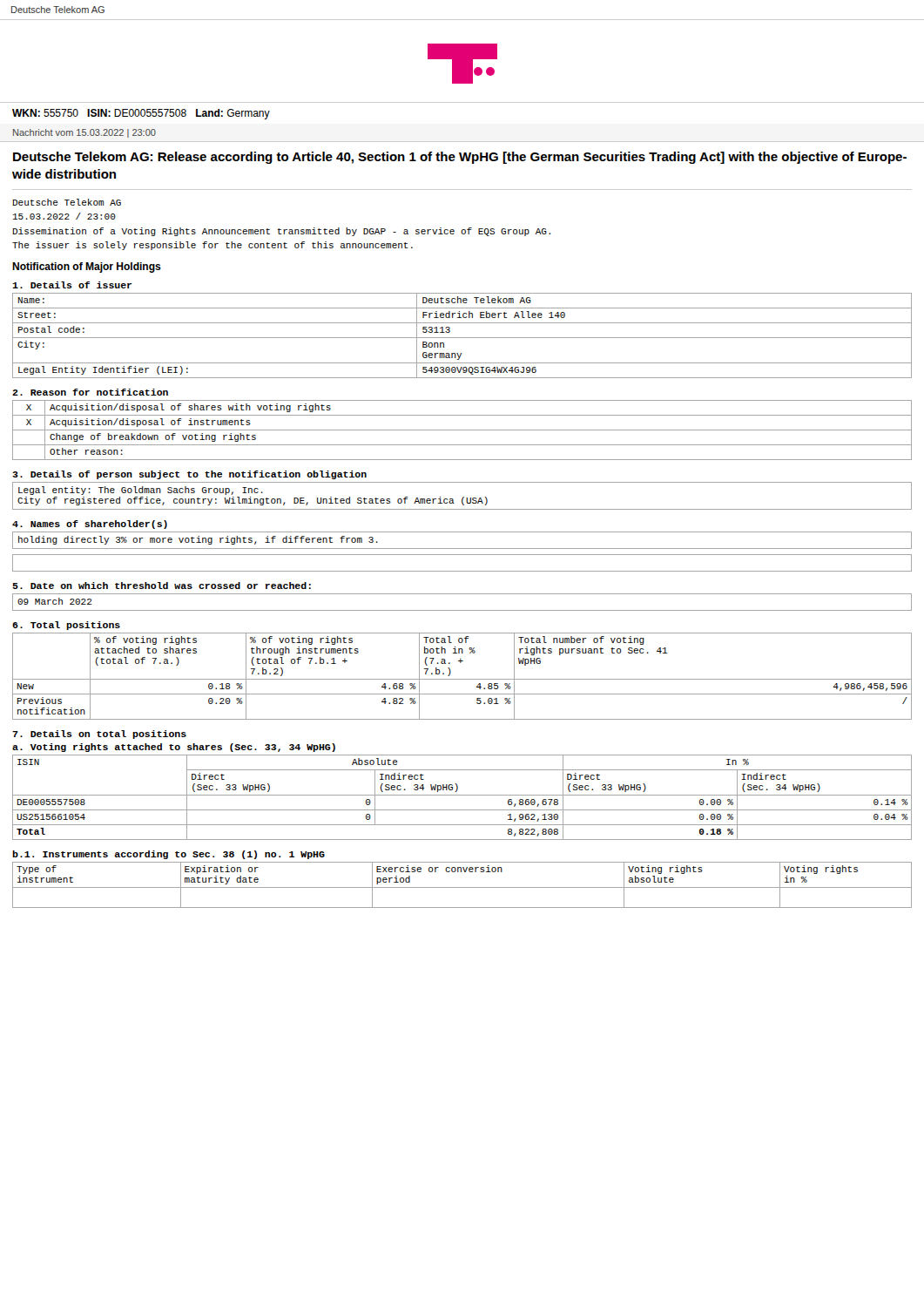Viewport: 924px width, 1307px height.
Task: Click on the table containing "Other reason:"
Action: [462, 430]
